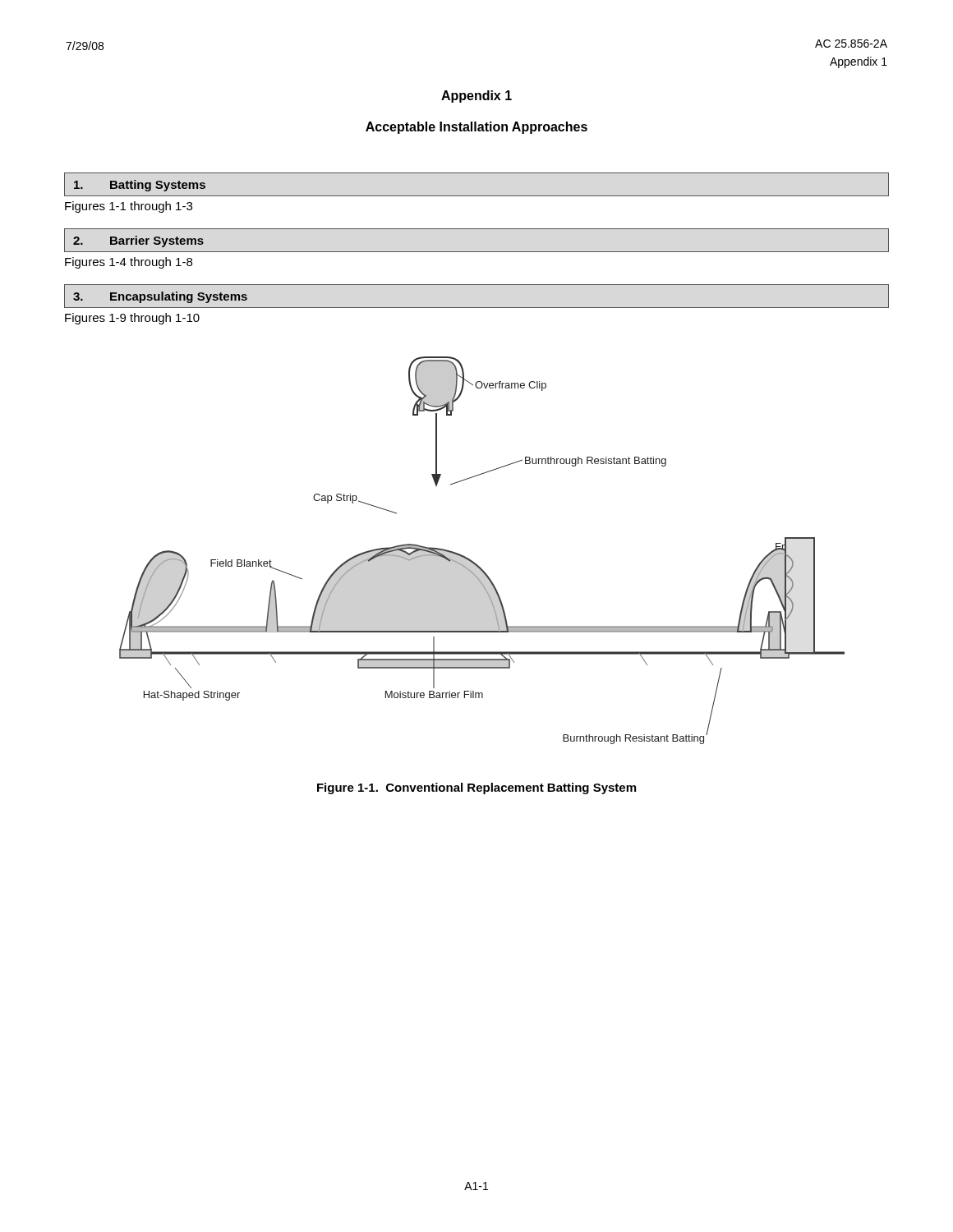Select the text containing "Figures 1-4 through 1-8"
953x1232 pixels.
click(x=128, y=262)
